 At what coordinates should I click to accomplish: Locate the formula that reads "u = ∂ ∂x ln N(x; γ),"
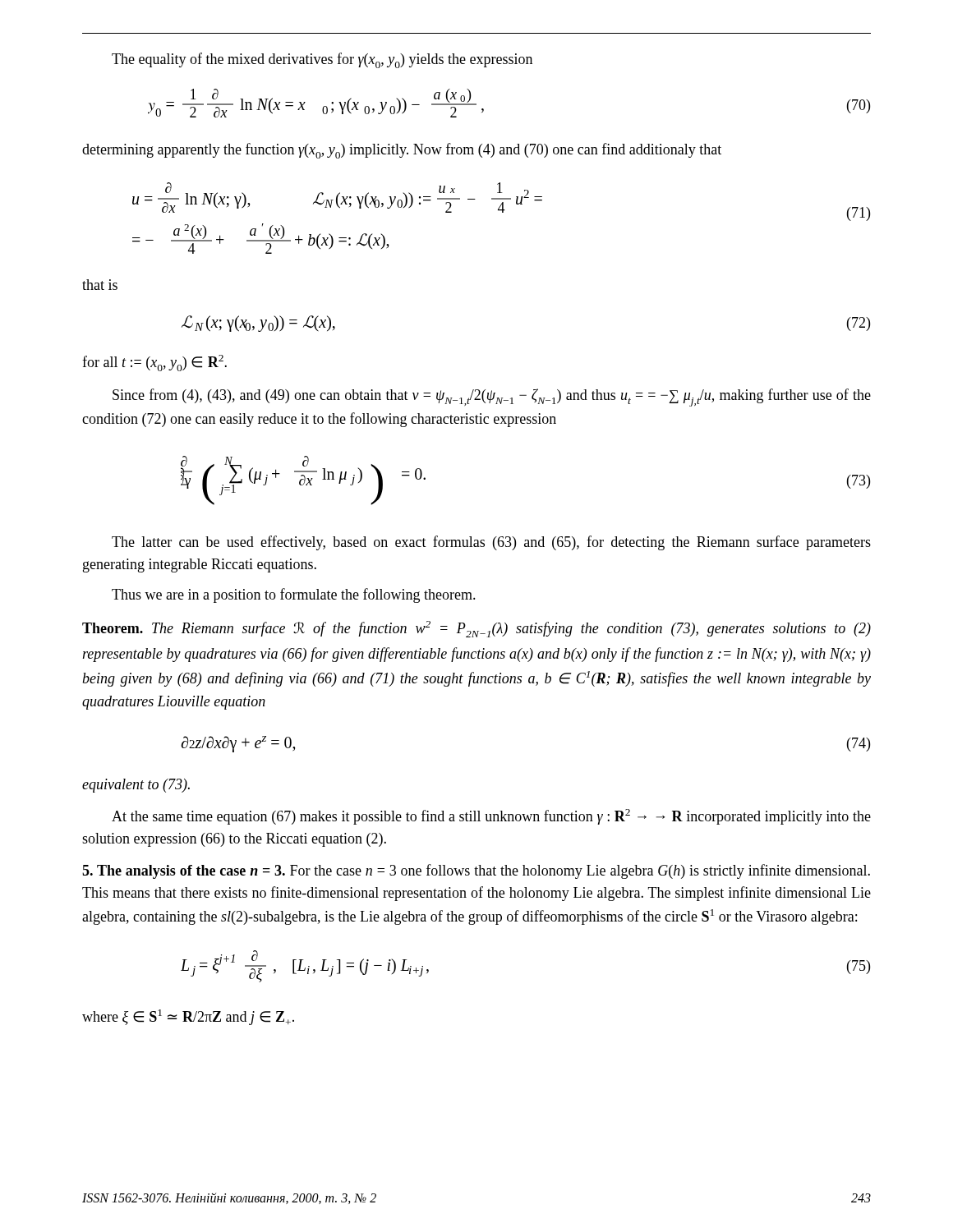[x=501, y=219]
